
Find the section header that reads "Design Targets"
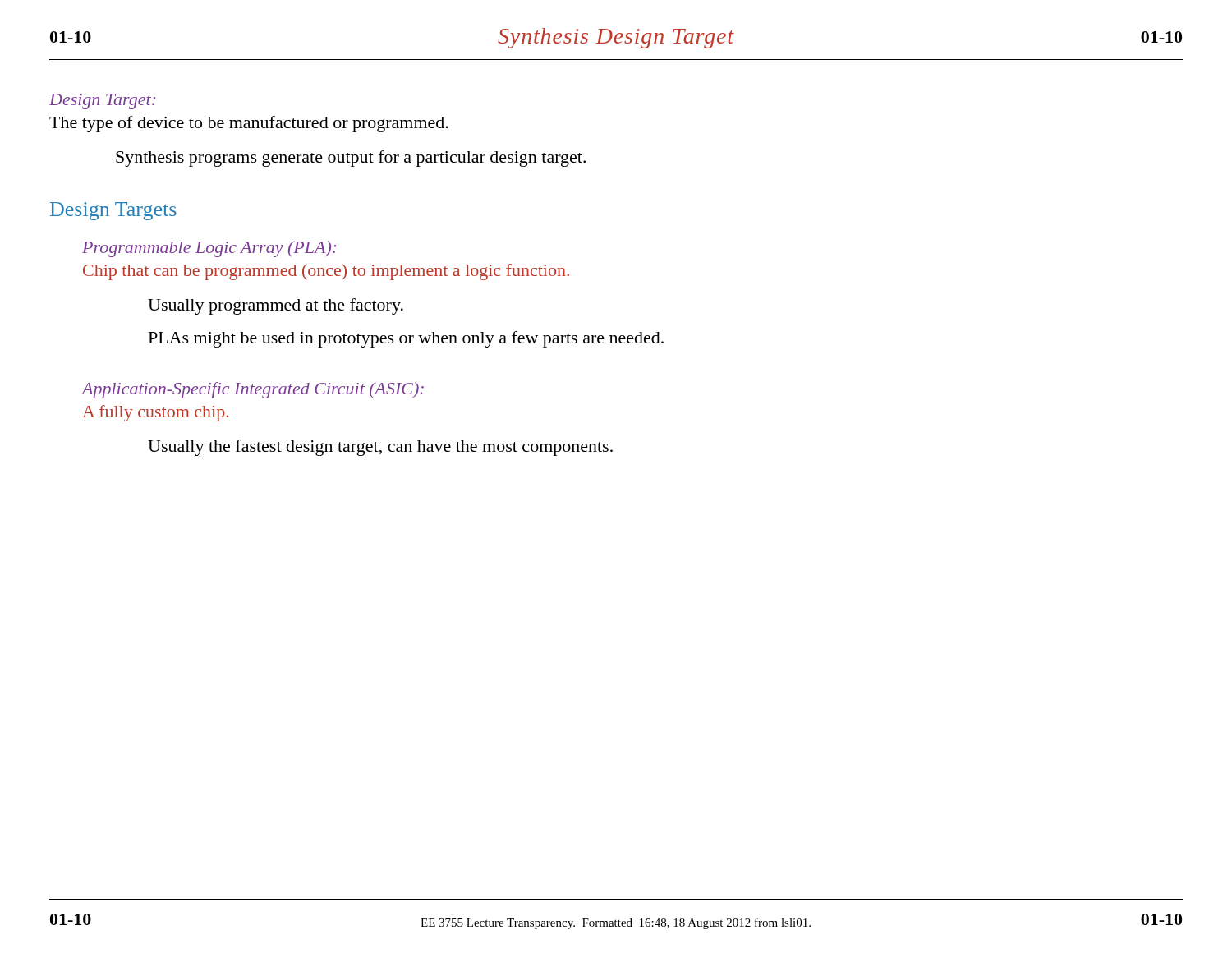[113, 209]
